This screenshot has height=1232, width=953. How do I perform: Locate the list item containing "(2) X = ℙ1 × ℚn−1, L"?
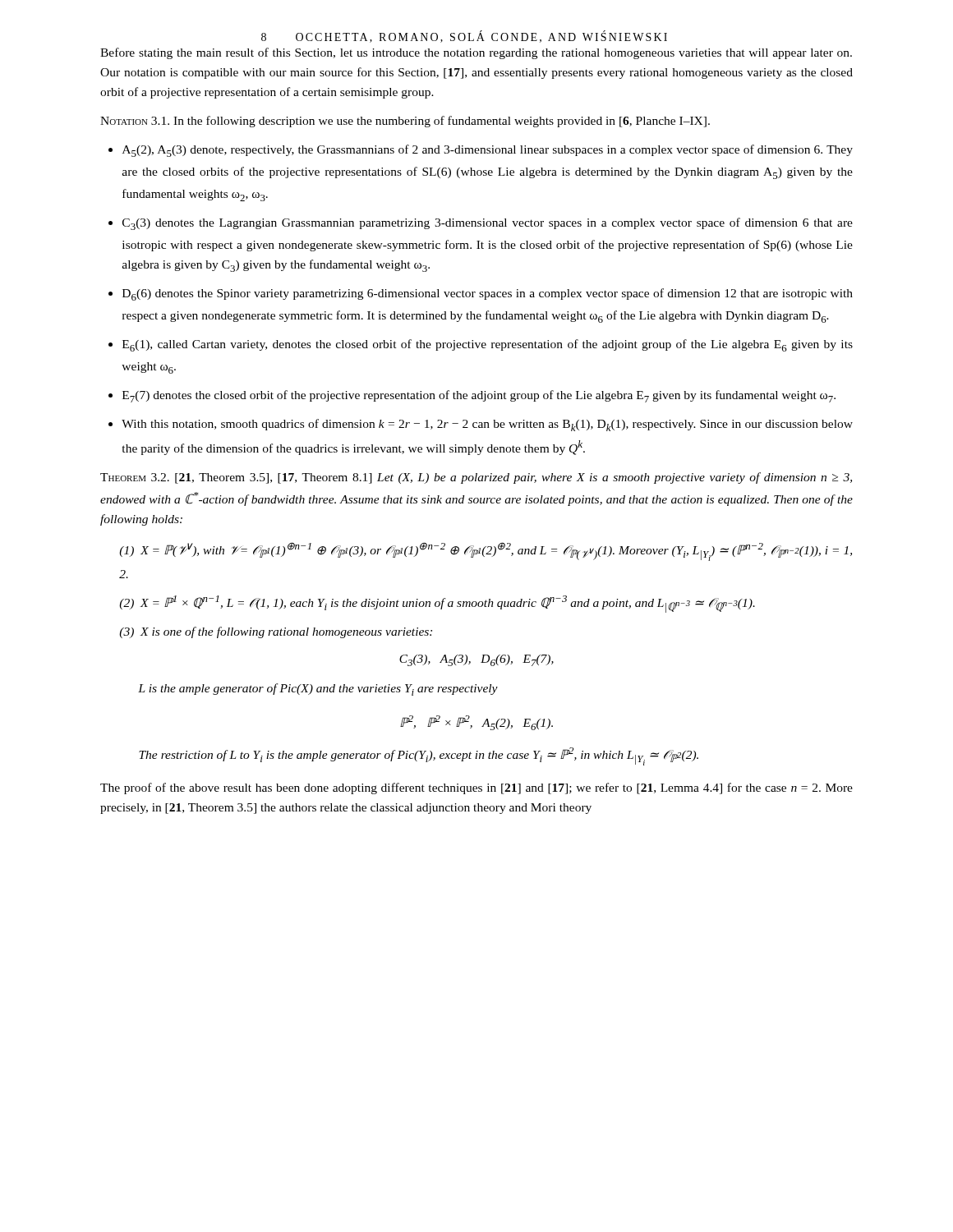pyautogui.click(x=437, y=603)
